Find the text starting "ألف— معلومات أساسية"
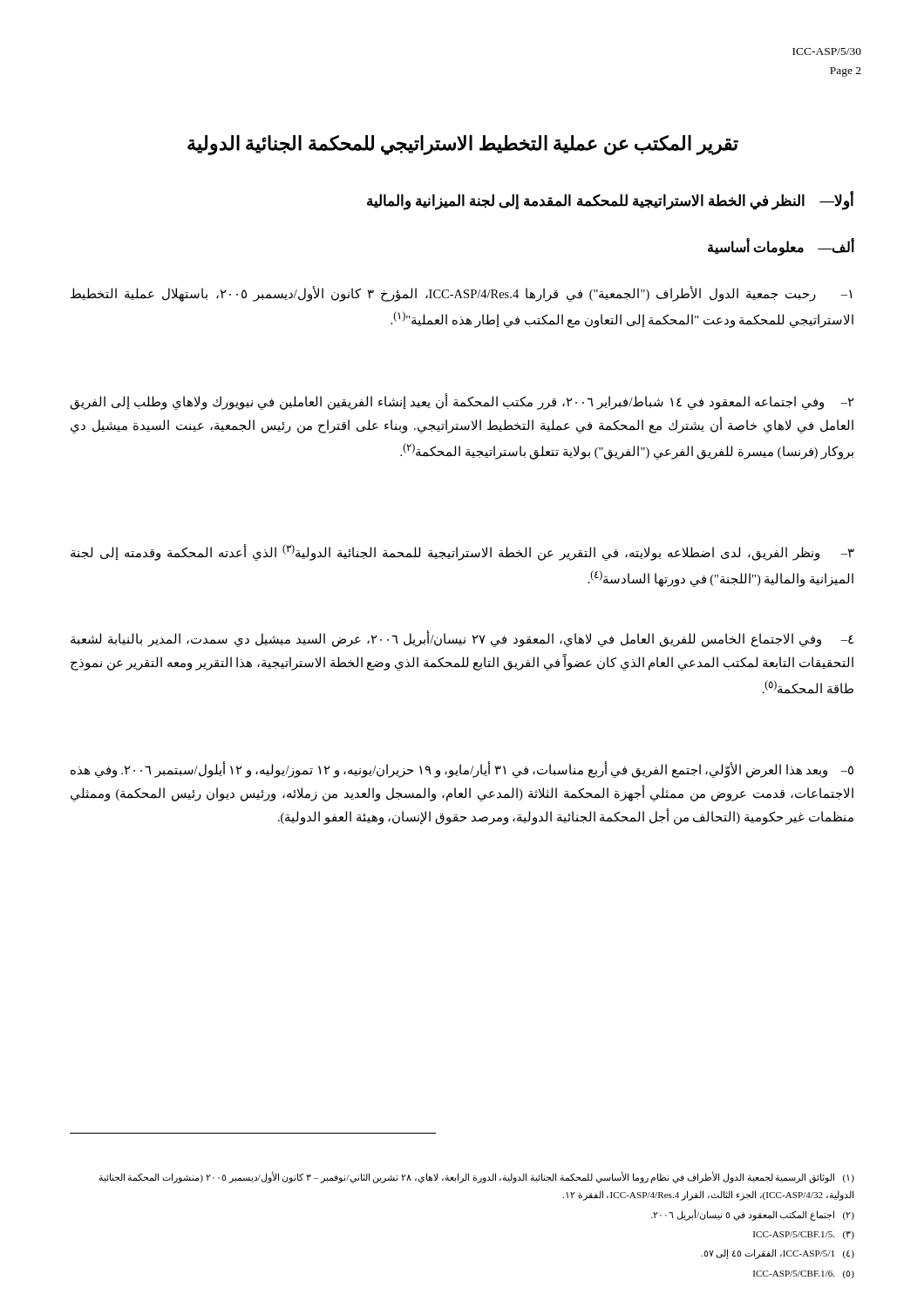Viewport: 924px width, 1308px height. point(781,247)
